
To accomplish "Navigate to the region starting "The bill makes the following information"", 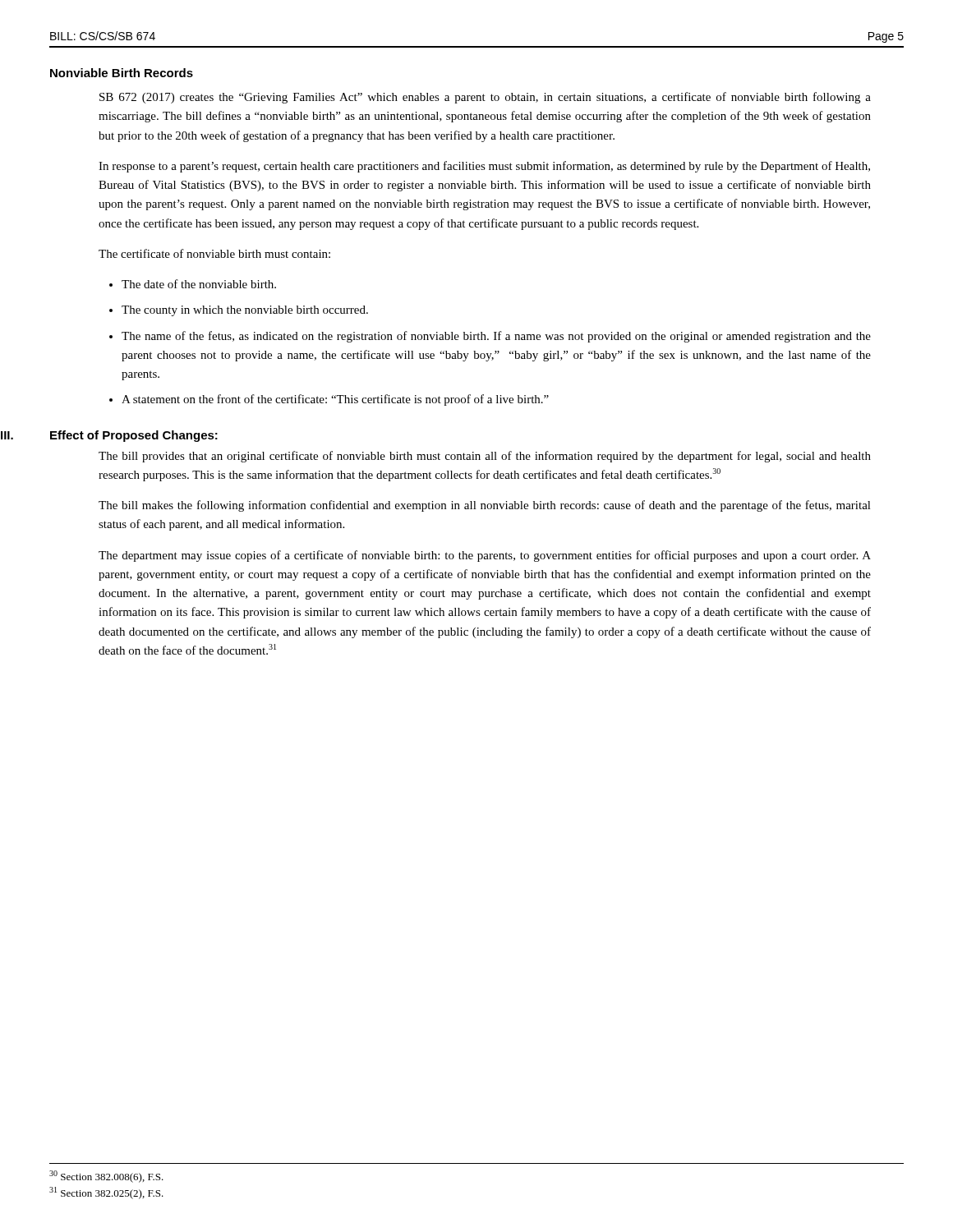I will click(x=485, y=515).
